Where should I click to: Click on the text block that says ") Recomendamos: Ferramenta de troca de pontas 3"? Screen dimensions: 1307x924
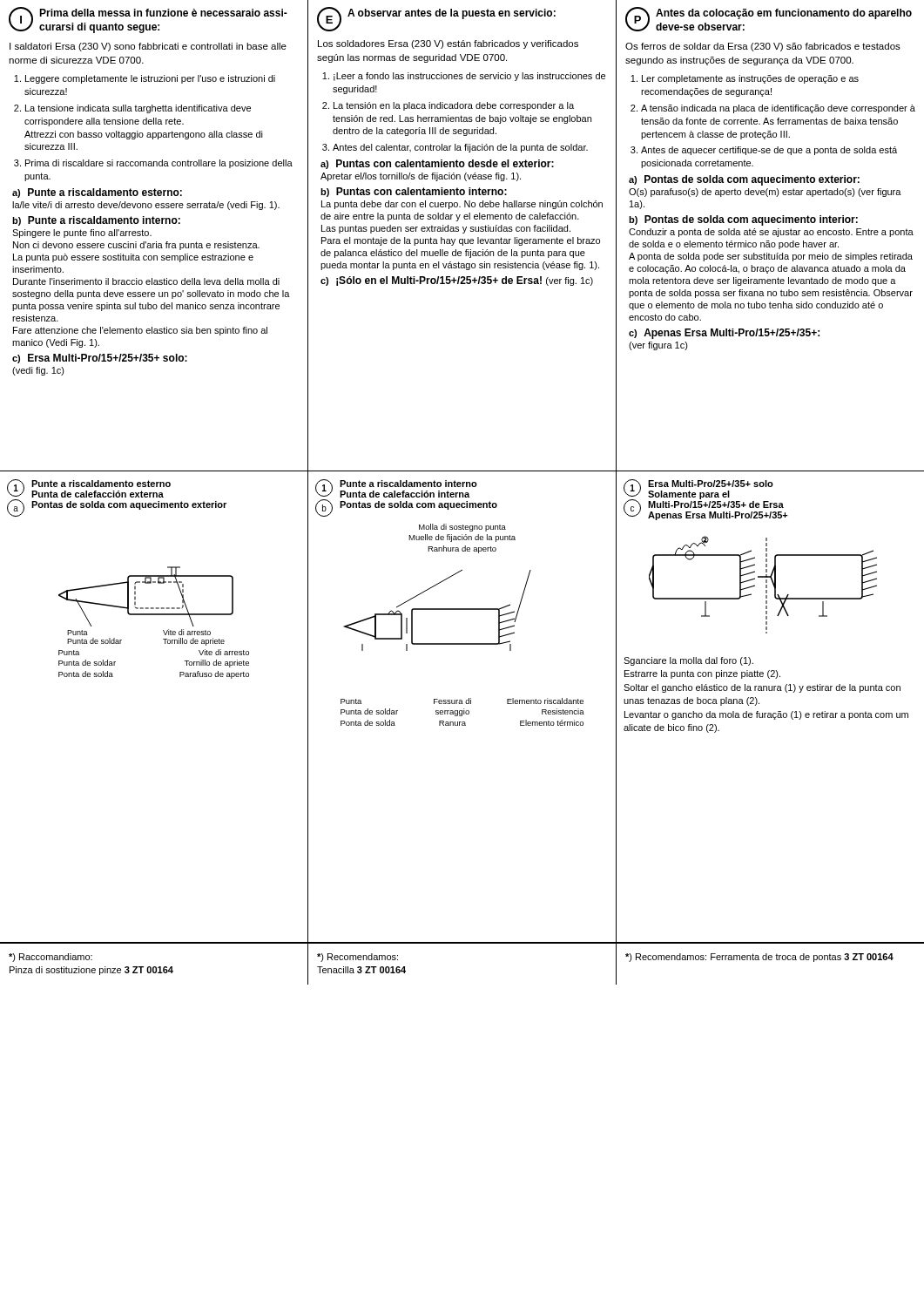(770, 957)
